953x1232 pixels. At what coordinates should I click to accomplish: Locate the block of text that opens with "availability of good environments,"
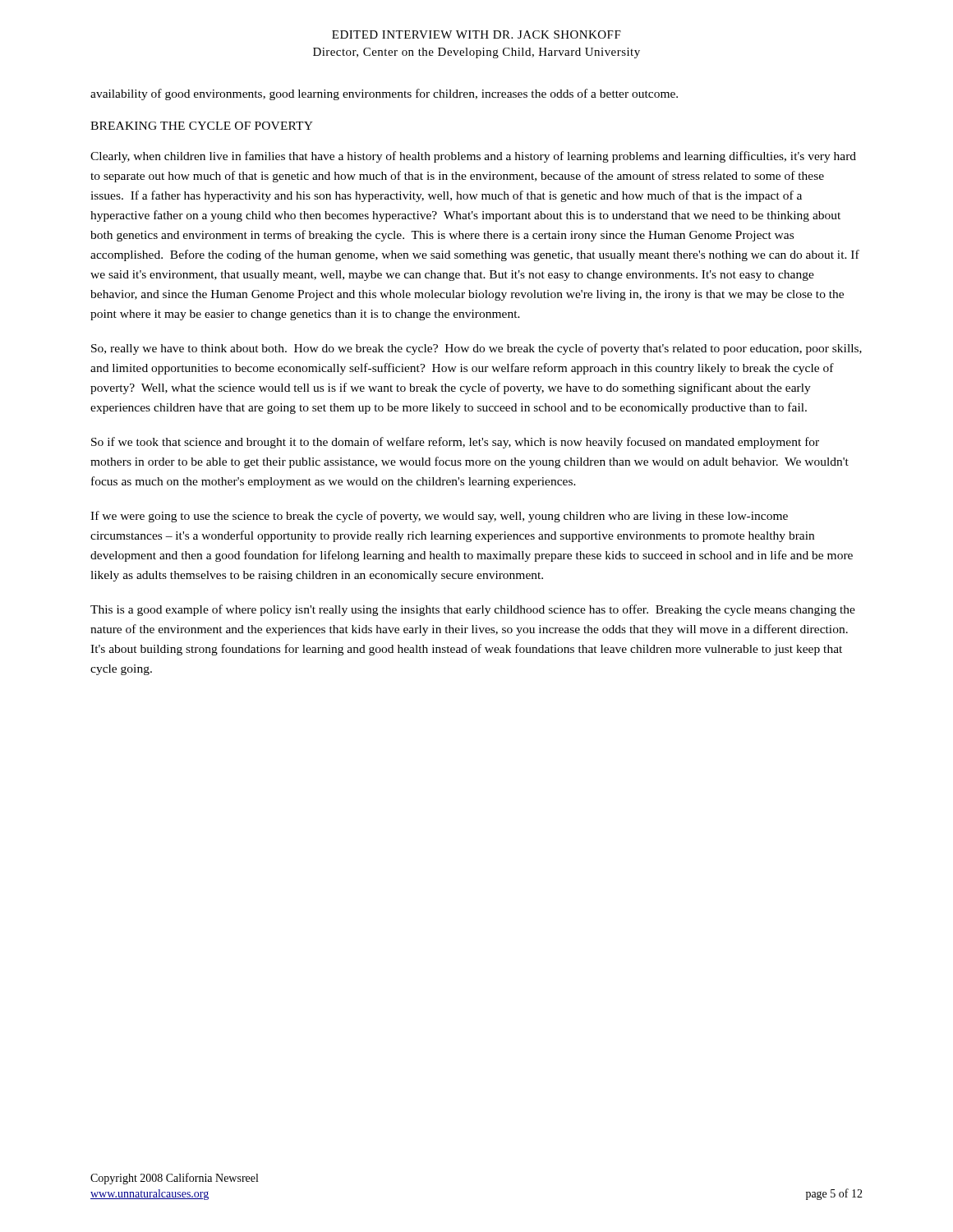tap(385, 93)
